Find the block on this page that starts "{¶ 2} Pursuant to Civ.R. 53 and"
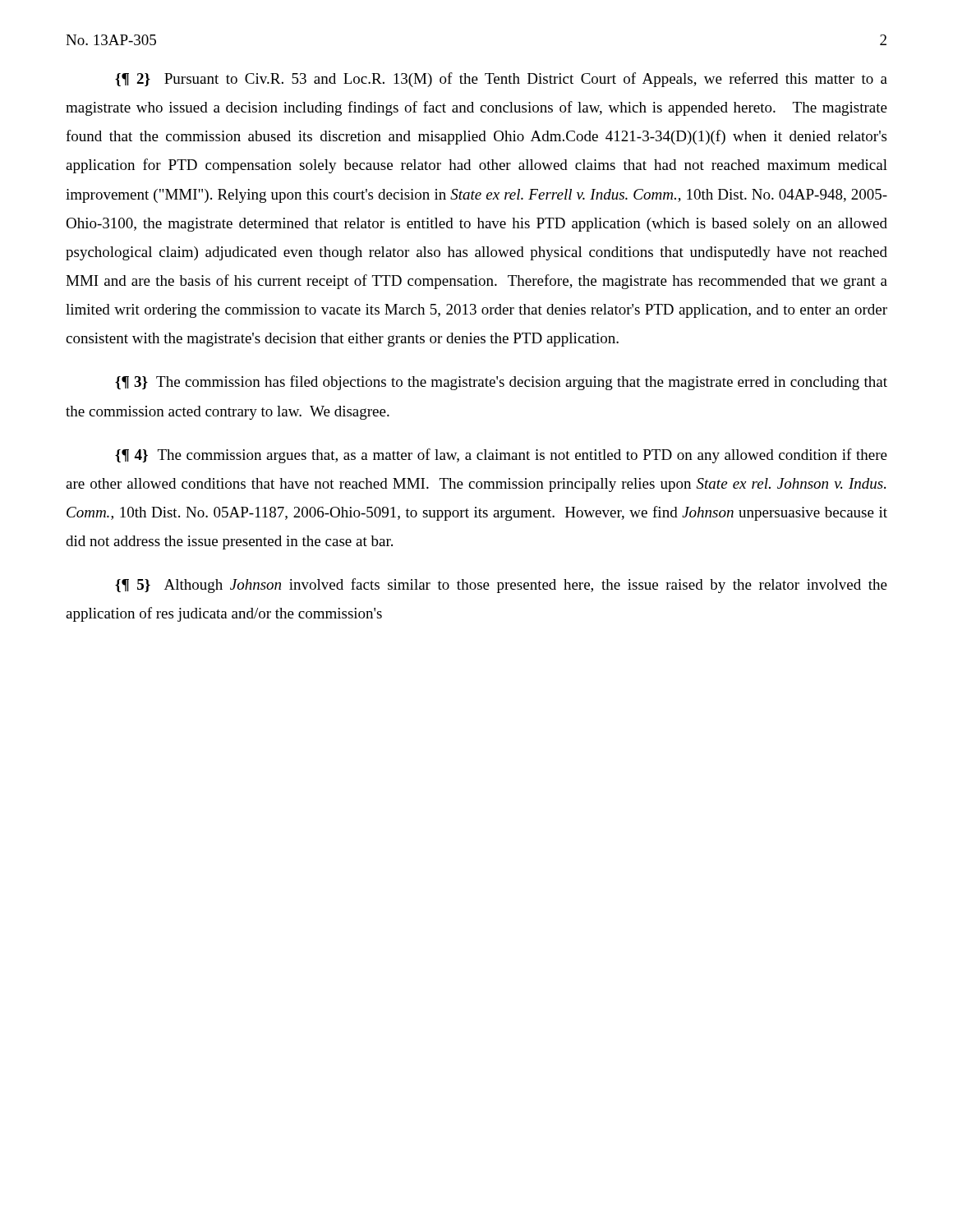This screenshot has height=1232, width=953. (476, 208)
